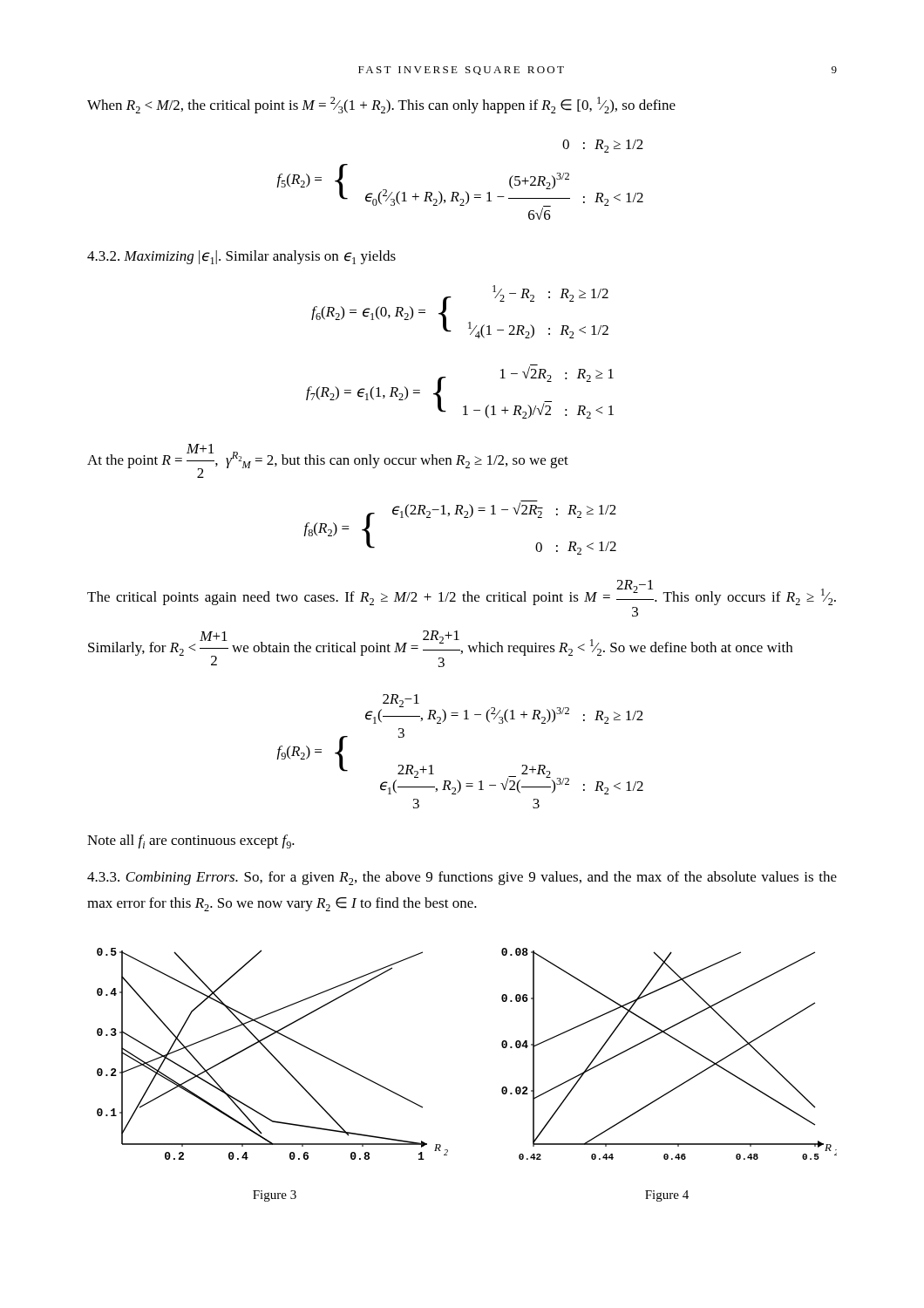Viewport: 924px width, 1308px height.
Task: Click the formula that begins "f7(R2) = ϵ1(1, R2) ="
Action: click(x=462, y=393)
